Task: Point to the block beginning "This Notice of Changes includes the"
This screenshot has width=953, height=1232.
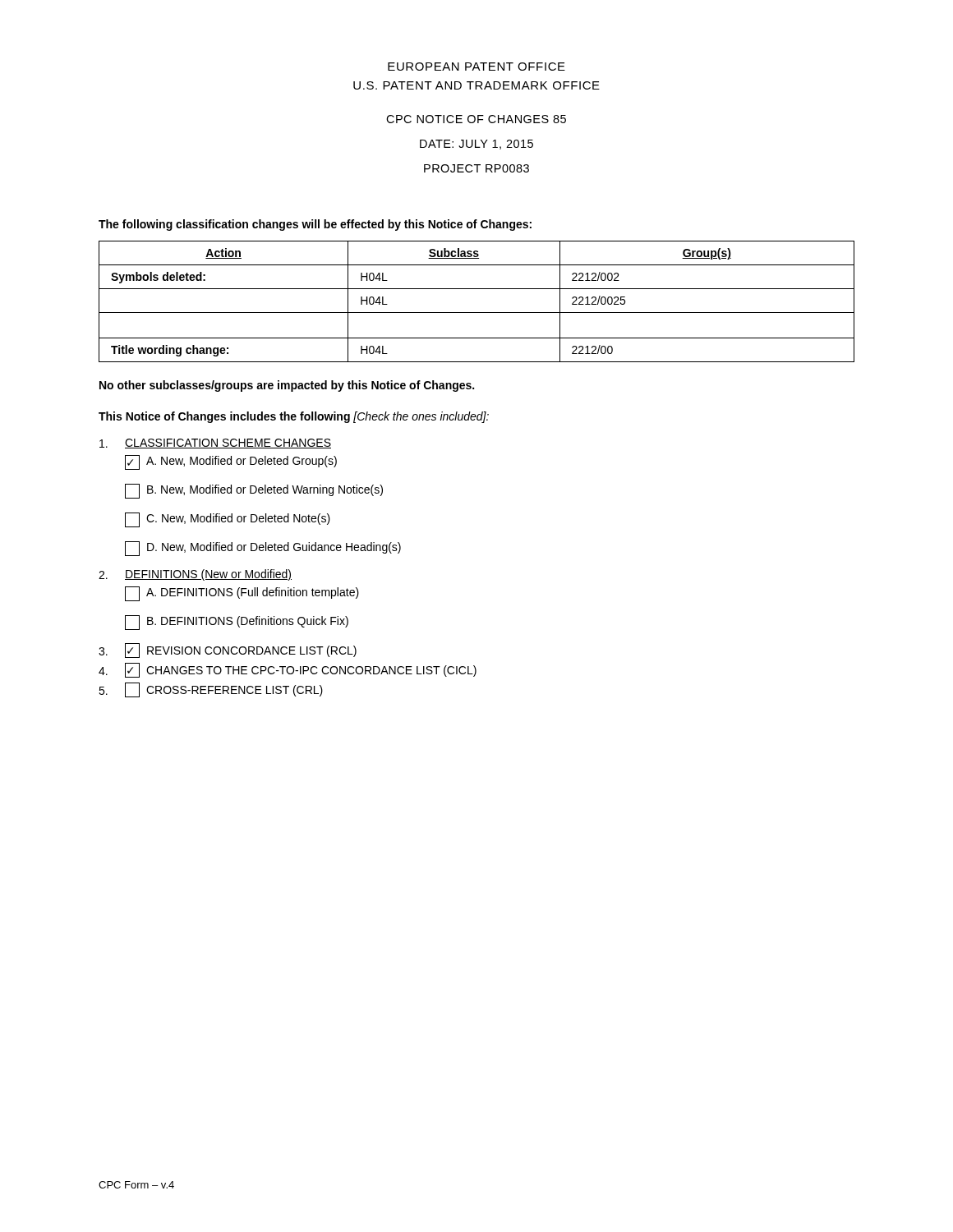Action: click(294, 416)
